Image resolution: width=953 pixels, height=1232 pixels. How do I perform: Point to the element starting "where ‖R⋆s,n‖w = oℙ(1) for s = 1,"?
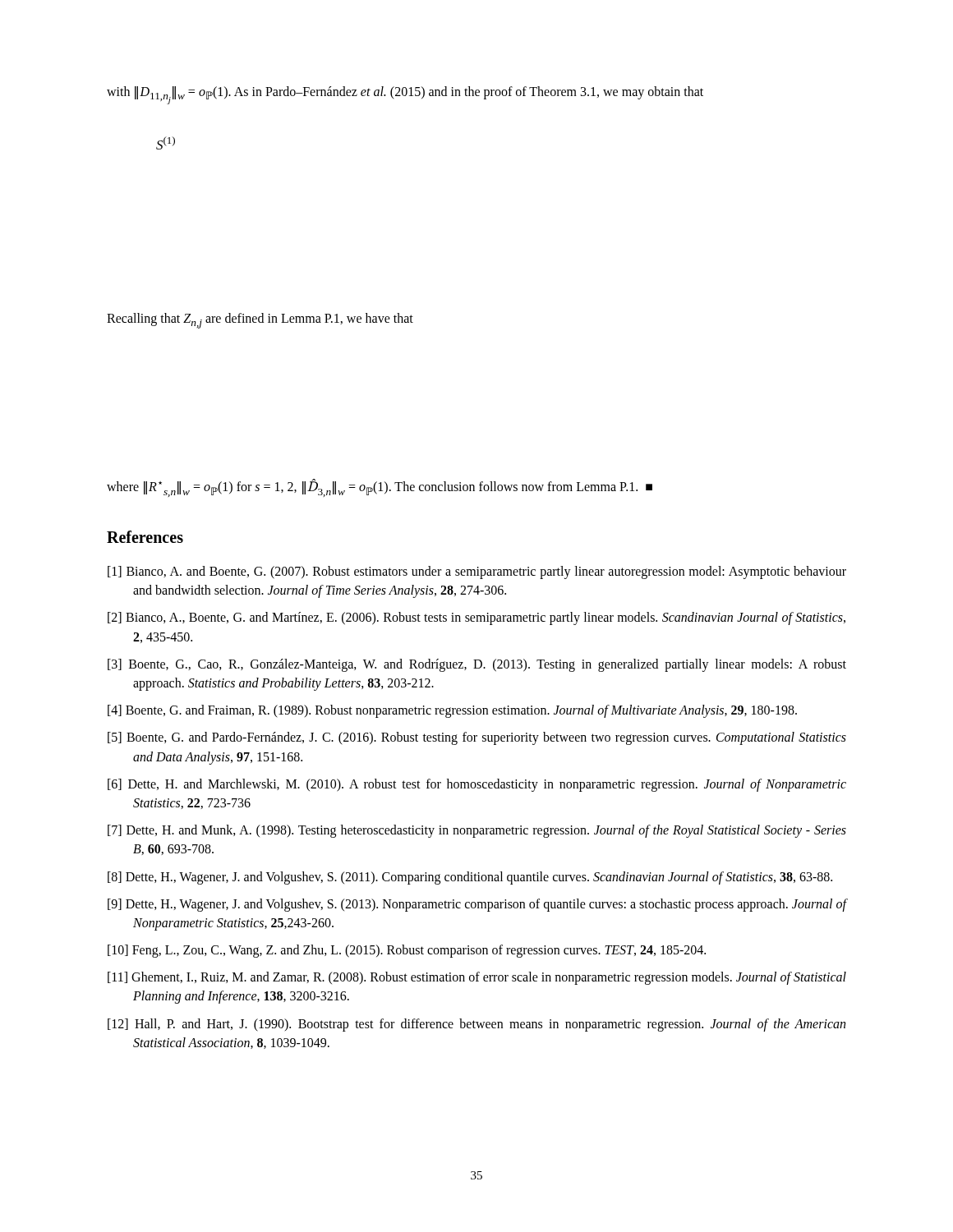380,487
